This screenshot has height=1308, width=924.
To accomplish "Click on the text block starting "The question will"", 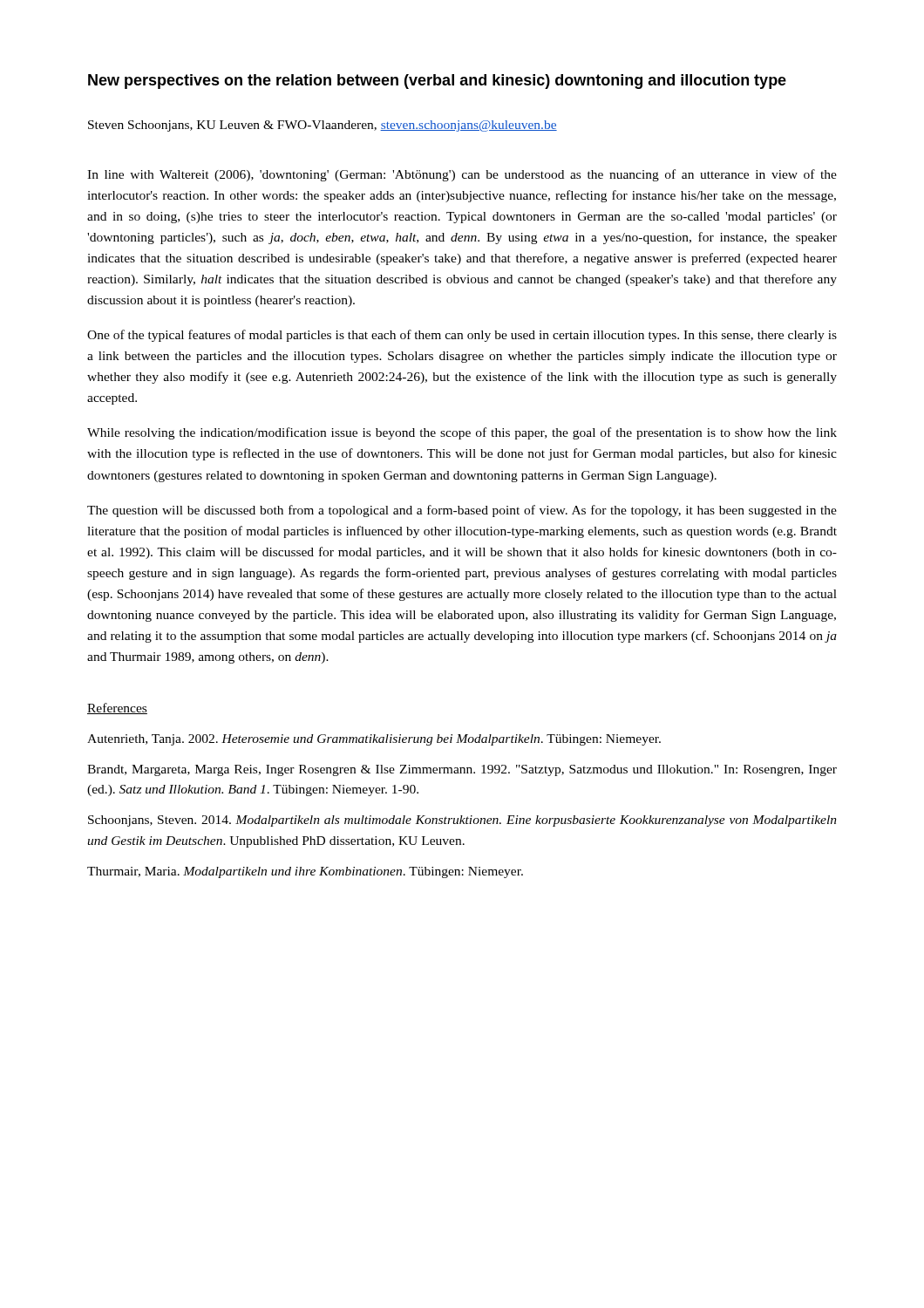I will pyautogui.click(x=462, y=583).
